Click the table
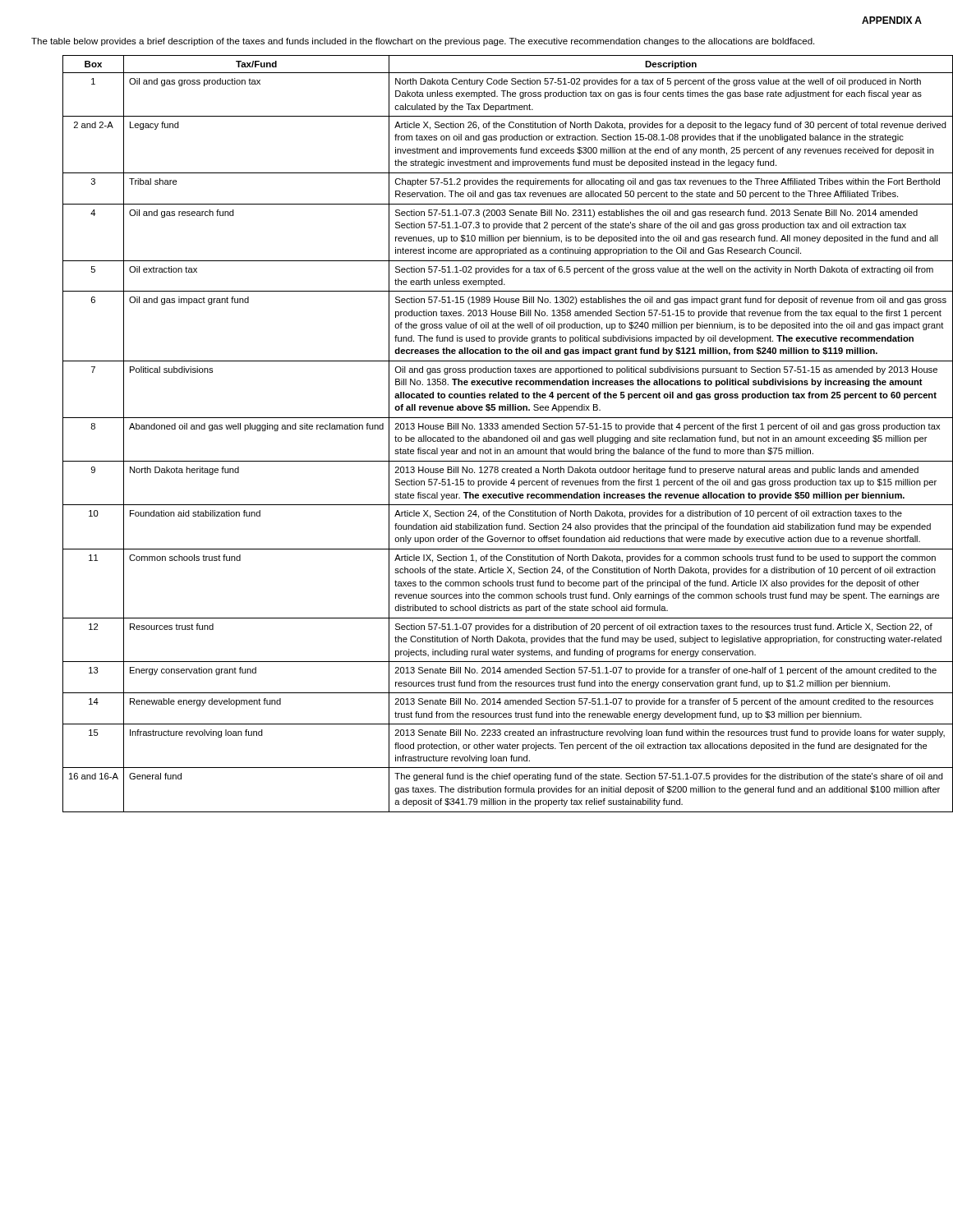Image resolution: width=953 pixels, height=1232 pixels. 476,433
